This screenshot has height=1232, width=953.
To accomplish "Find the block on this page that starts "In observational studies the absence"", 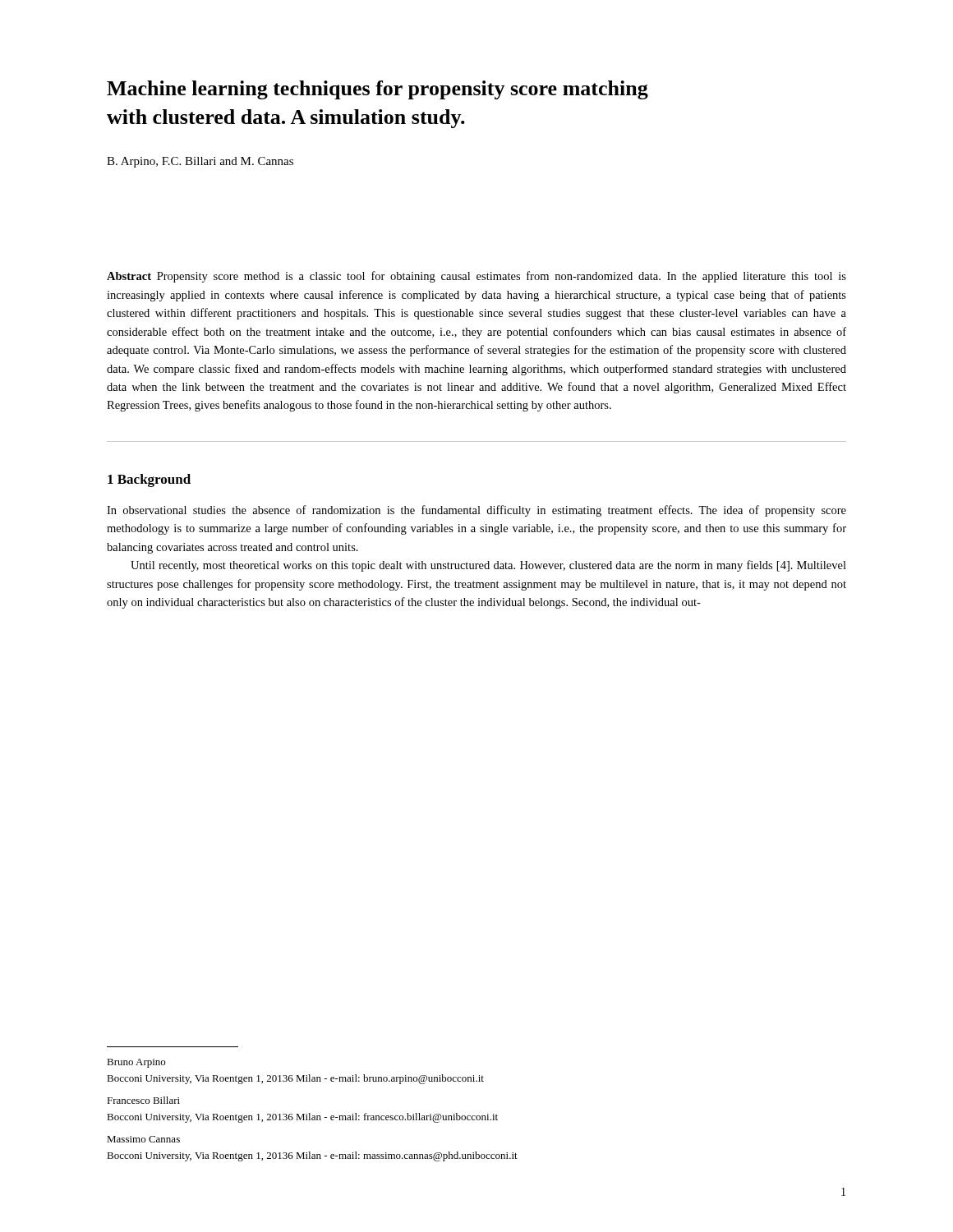I will pyautogui.click(x=476, y=556).
